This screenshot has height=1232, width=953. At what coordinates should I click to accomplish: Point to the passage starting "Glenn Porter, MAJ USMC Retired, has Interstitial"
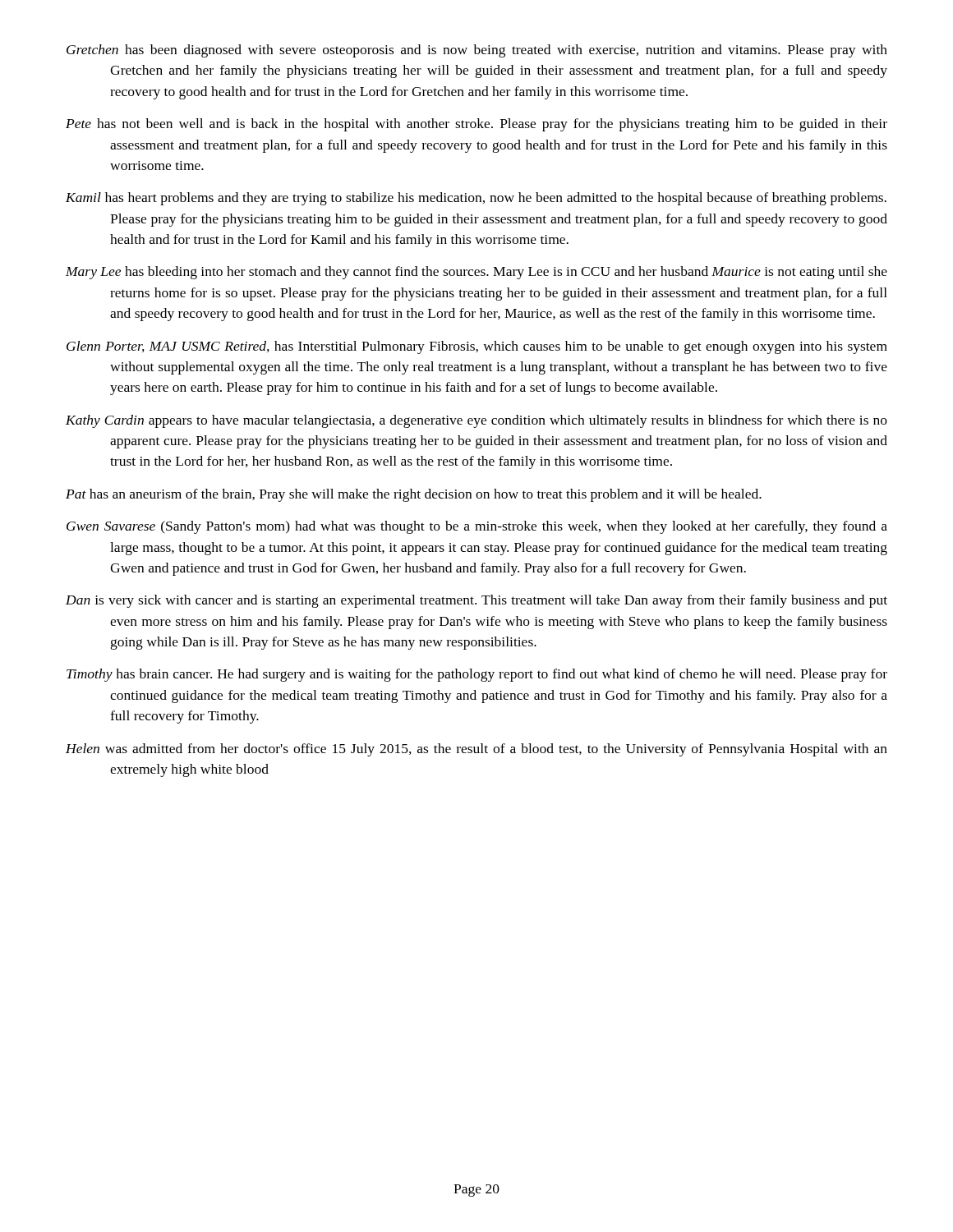coord(476,366)
